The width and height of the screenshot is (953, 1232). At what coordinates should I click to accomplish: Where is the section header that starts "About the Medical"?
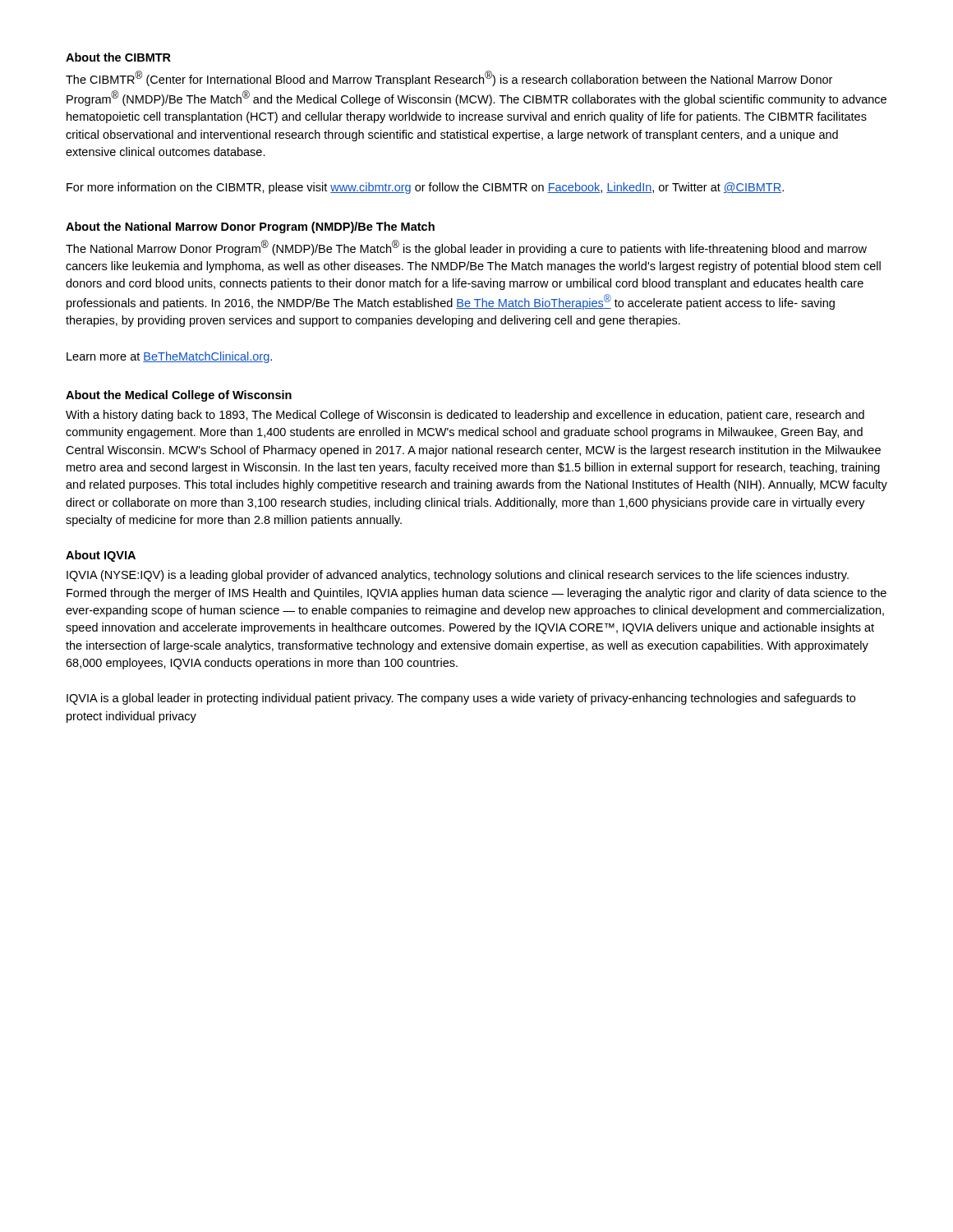point(179,395)
